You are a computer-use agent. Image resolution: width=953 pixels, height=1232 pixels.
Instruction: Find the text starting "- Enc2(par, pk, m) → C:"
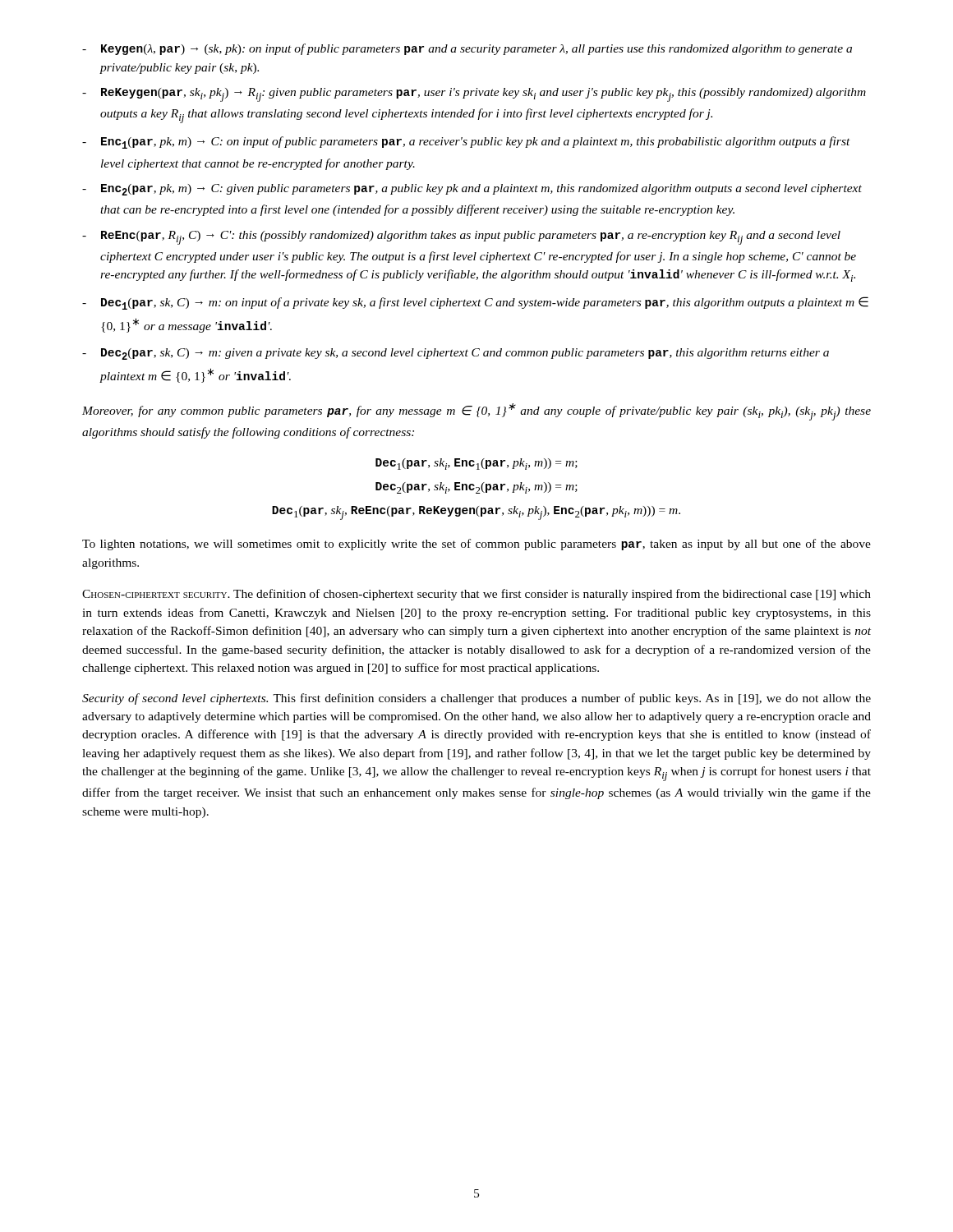point(476,199)
